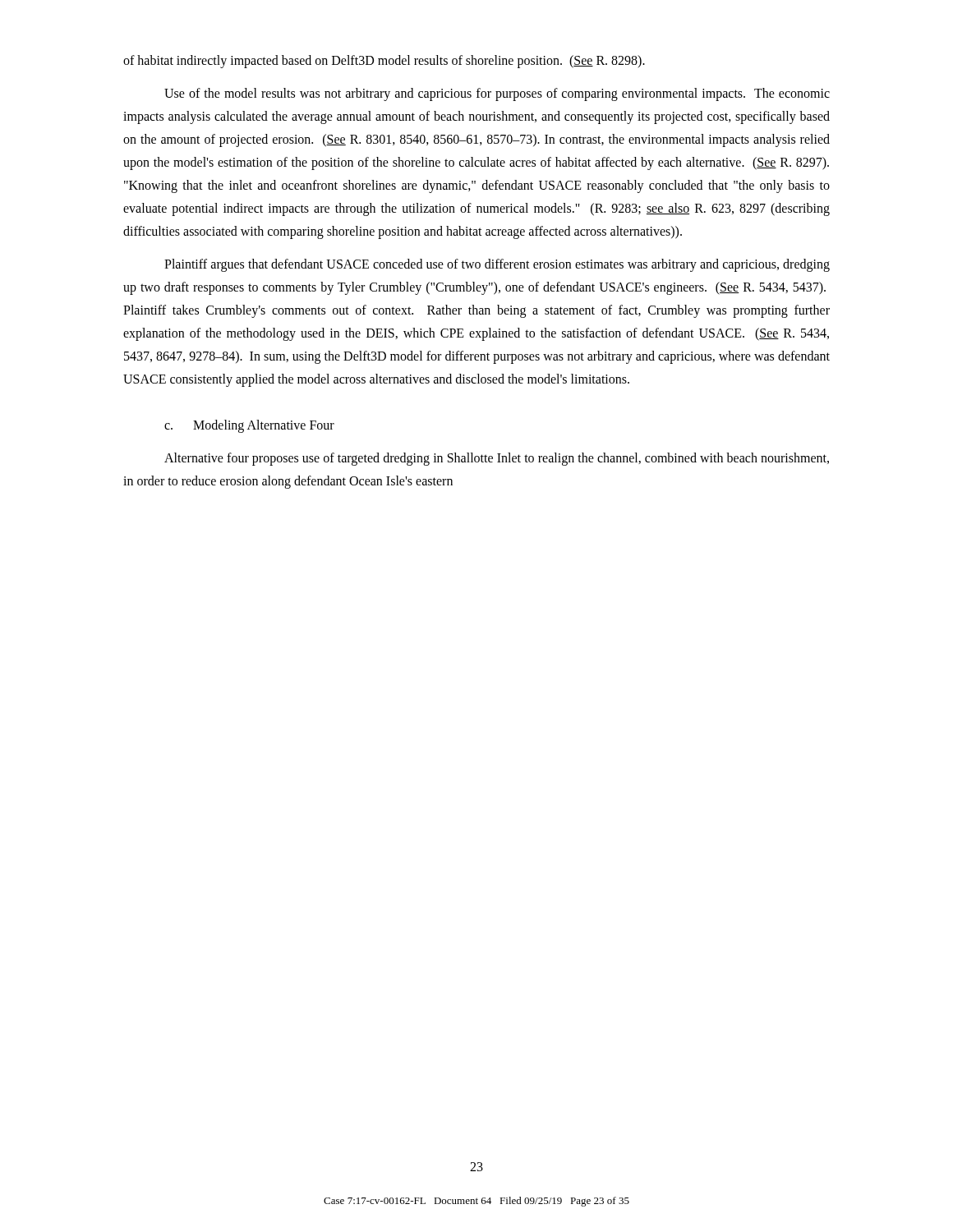This screenshot has width=953, height=1232.
Task: Click the passage that begins "Use of the model"
Action: click(x=476, y=163)
